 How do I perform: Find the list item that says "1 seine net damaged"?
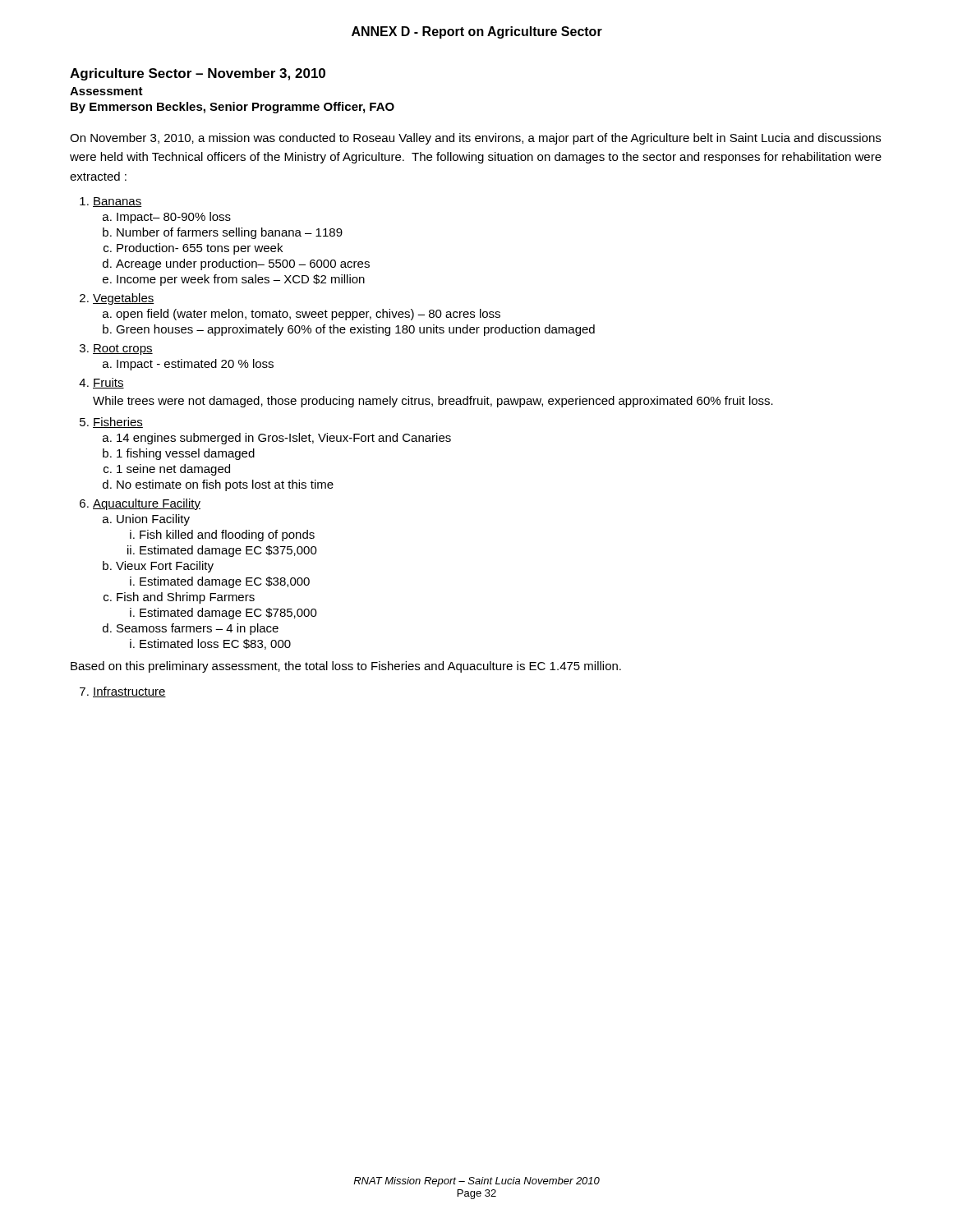pyautogui.click(x=173, y=469)
